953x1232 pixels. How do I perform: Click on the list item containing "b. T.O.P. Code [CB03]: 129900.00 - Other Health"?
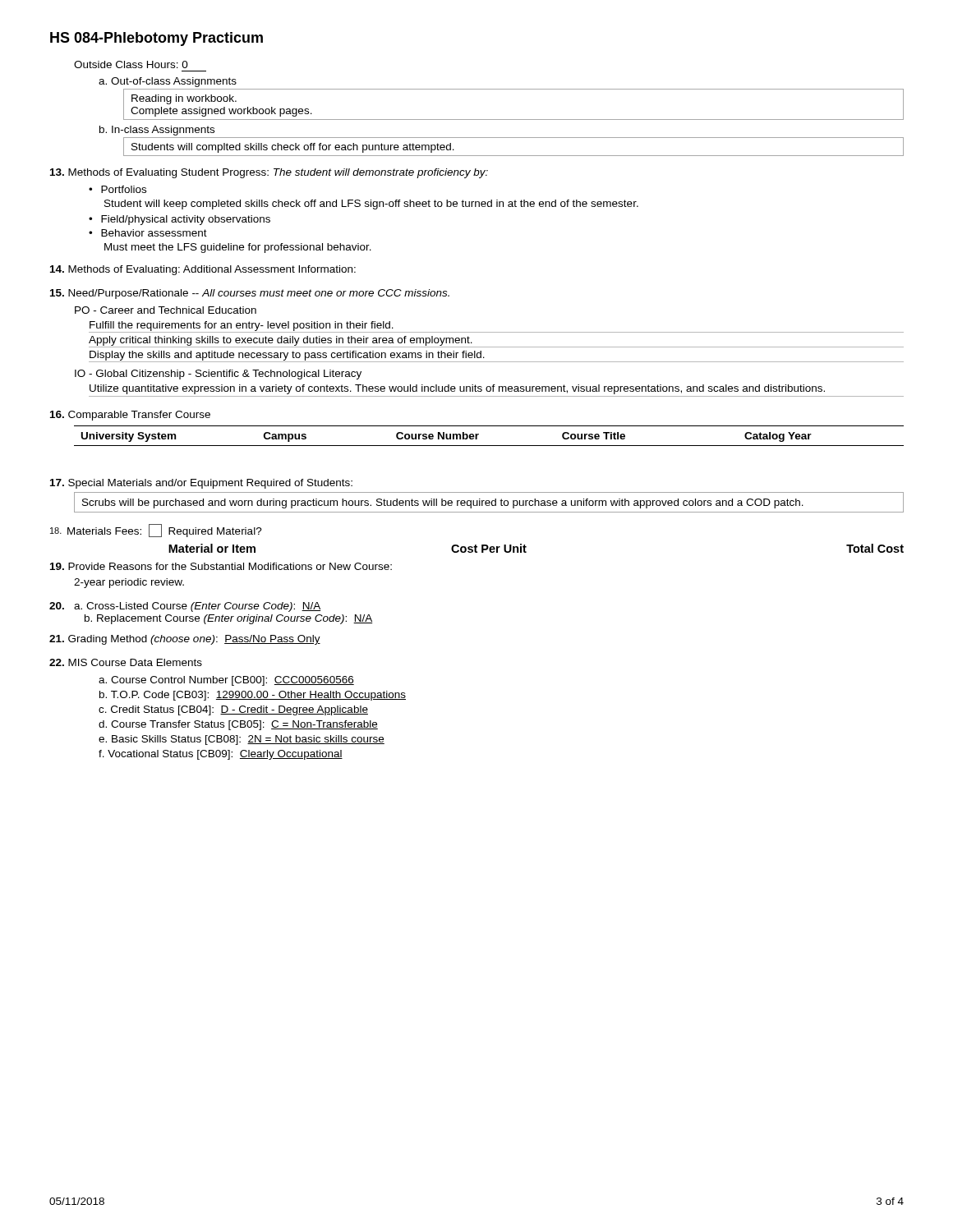[252, 694]
